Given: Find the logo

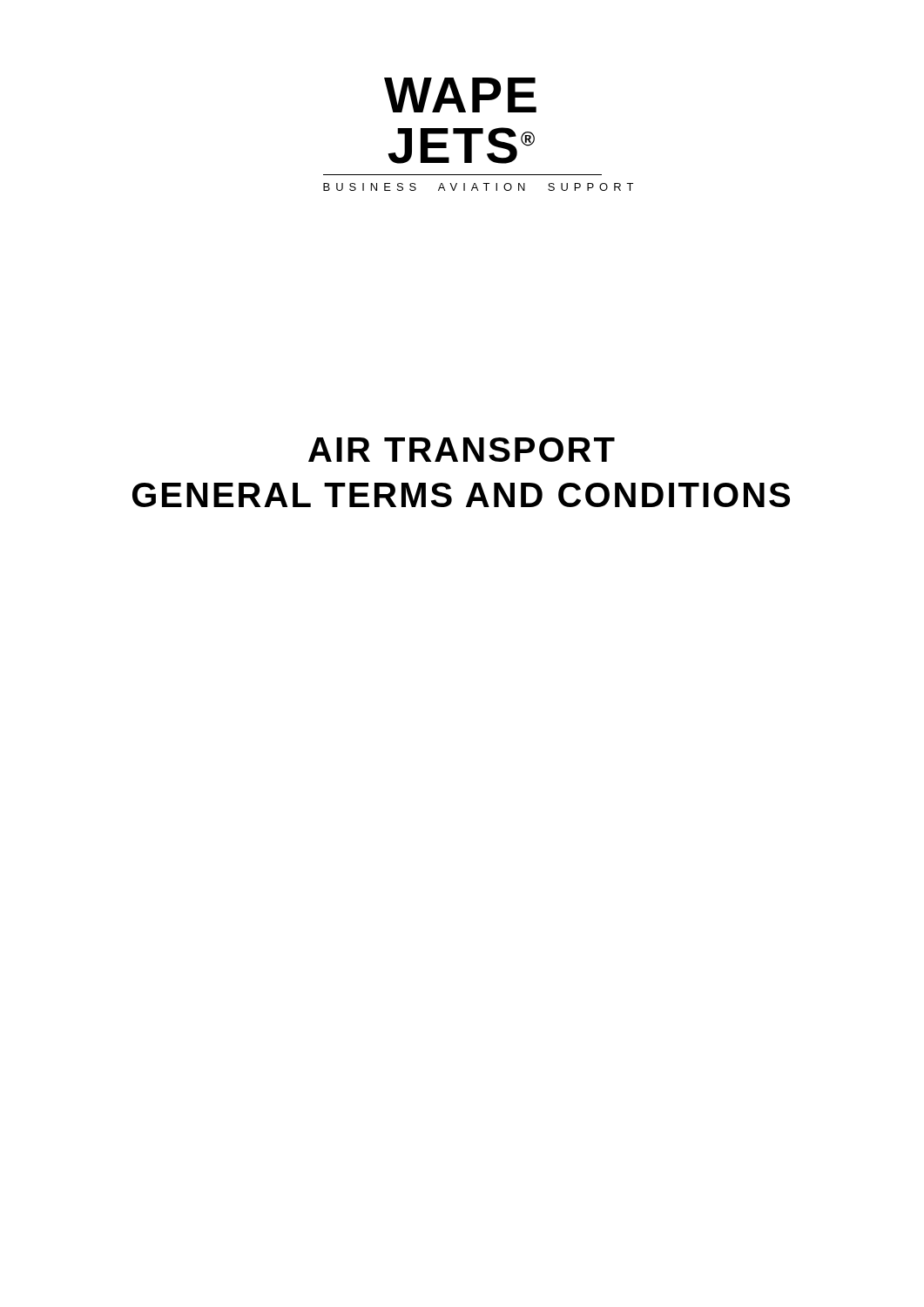Looking at the screenshot, I should click(462, 132).
